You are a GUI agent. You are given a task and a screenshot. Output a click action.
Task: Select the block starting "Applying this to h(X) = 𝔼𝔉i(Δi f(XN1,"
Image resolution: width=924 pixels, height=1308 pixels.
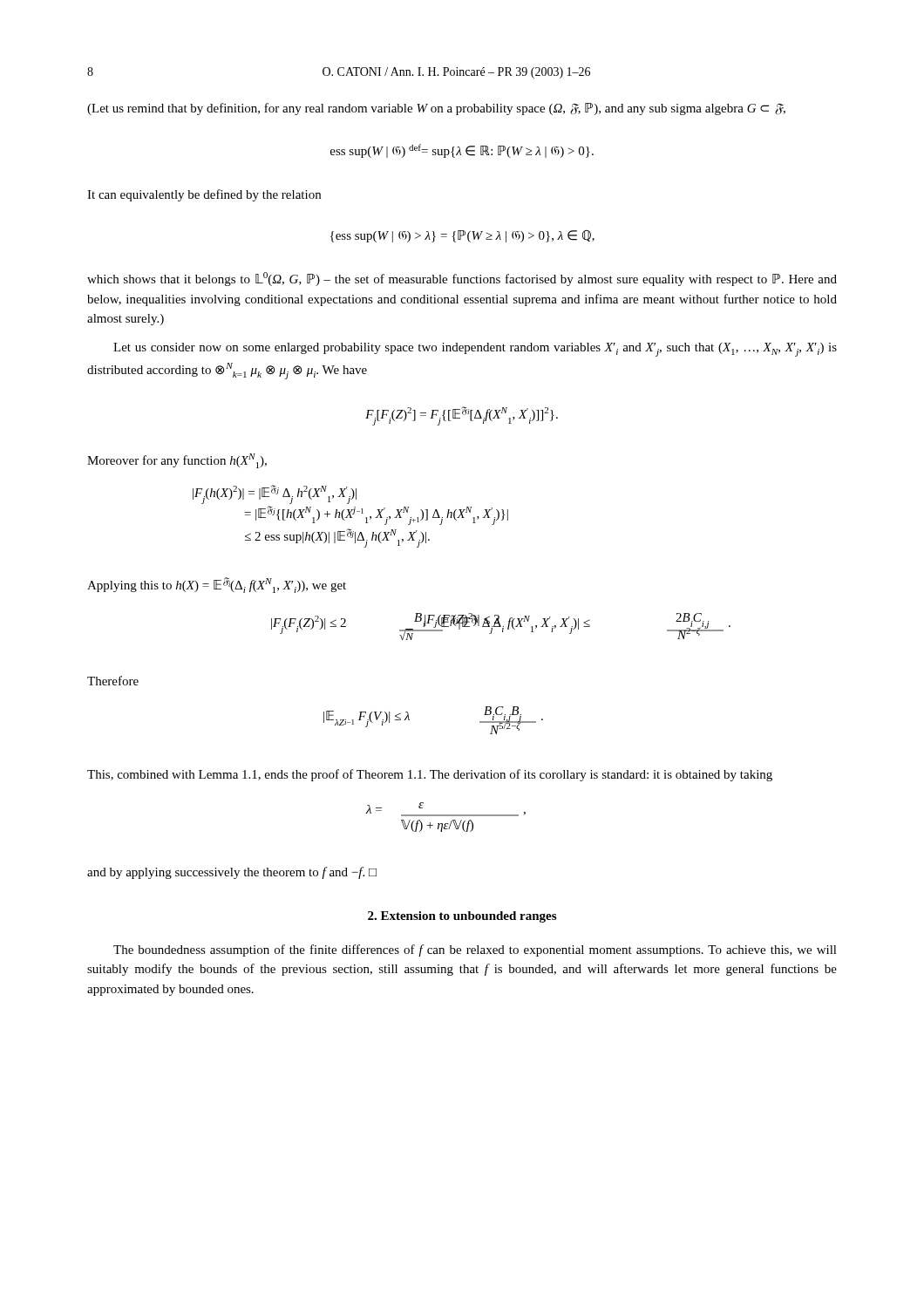217,585
